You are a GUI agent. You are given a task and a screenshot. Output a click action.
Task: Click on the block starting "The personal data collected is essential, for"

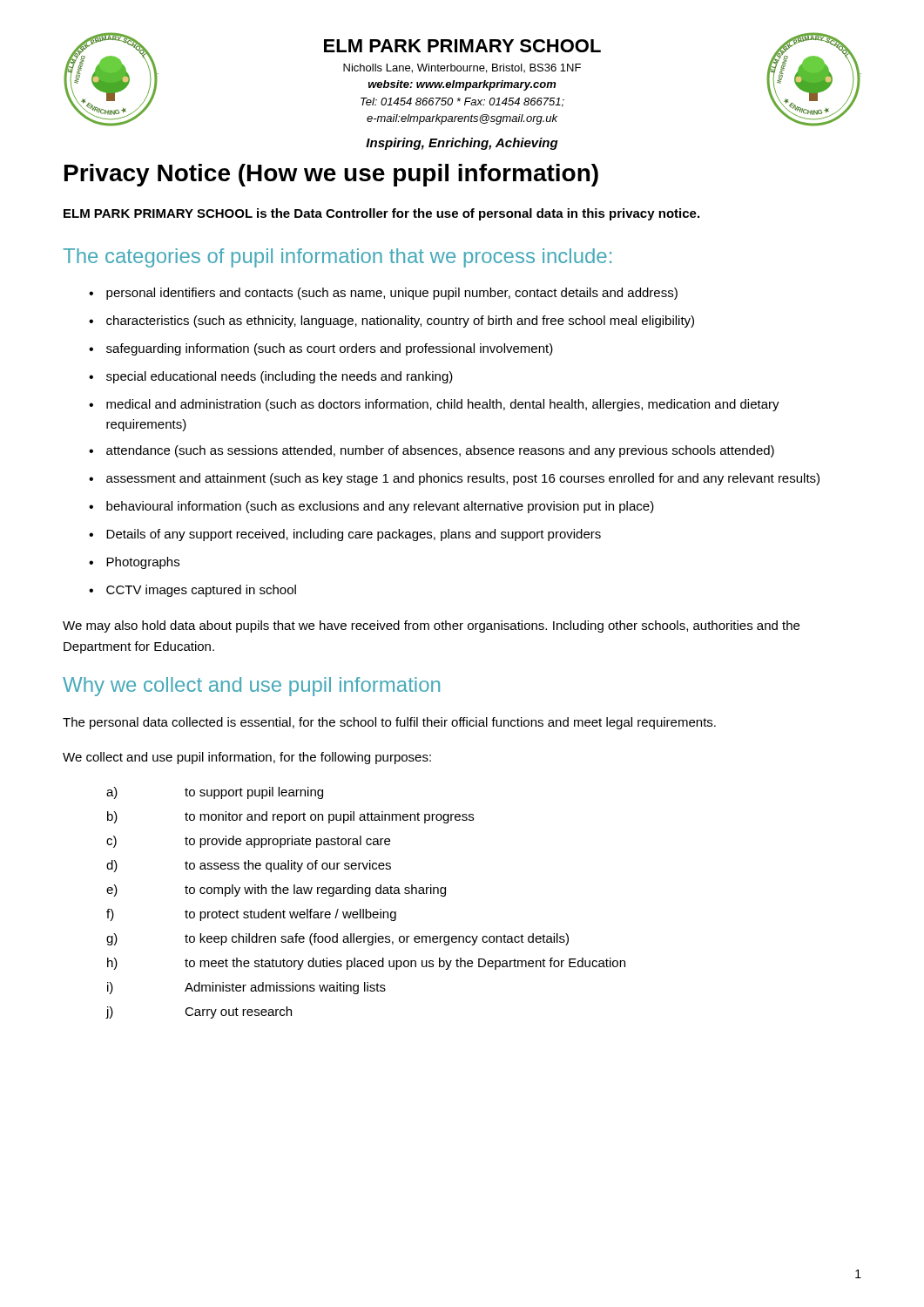point(462,723)
